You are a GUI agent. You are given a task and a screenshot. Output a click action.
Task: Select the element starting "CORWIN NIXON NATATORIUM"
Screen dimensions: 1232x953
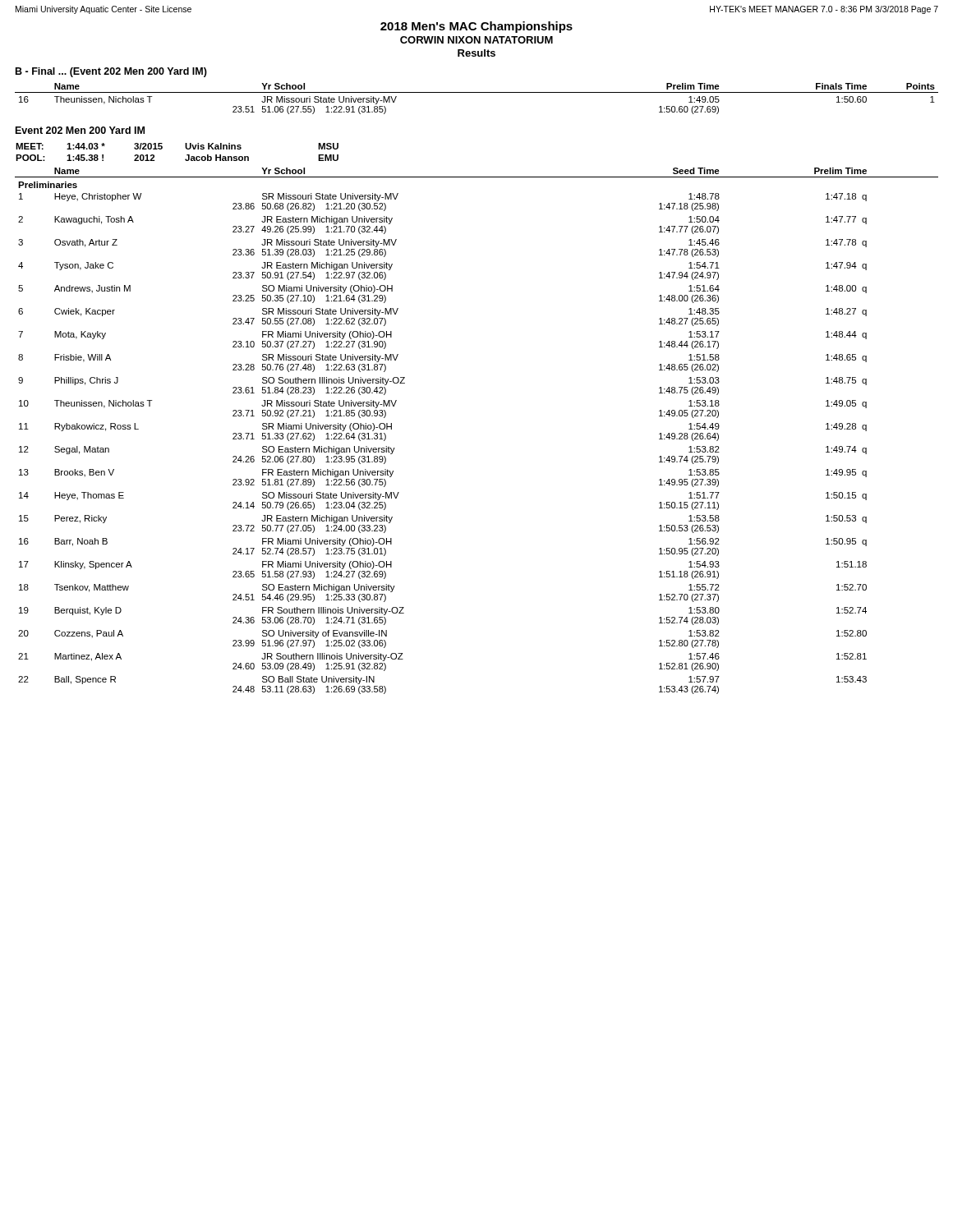click(476, 40)
